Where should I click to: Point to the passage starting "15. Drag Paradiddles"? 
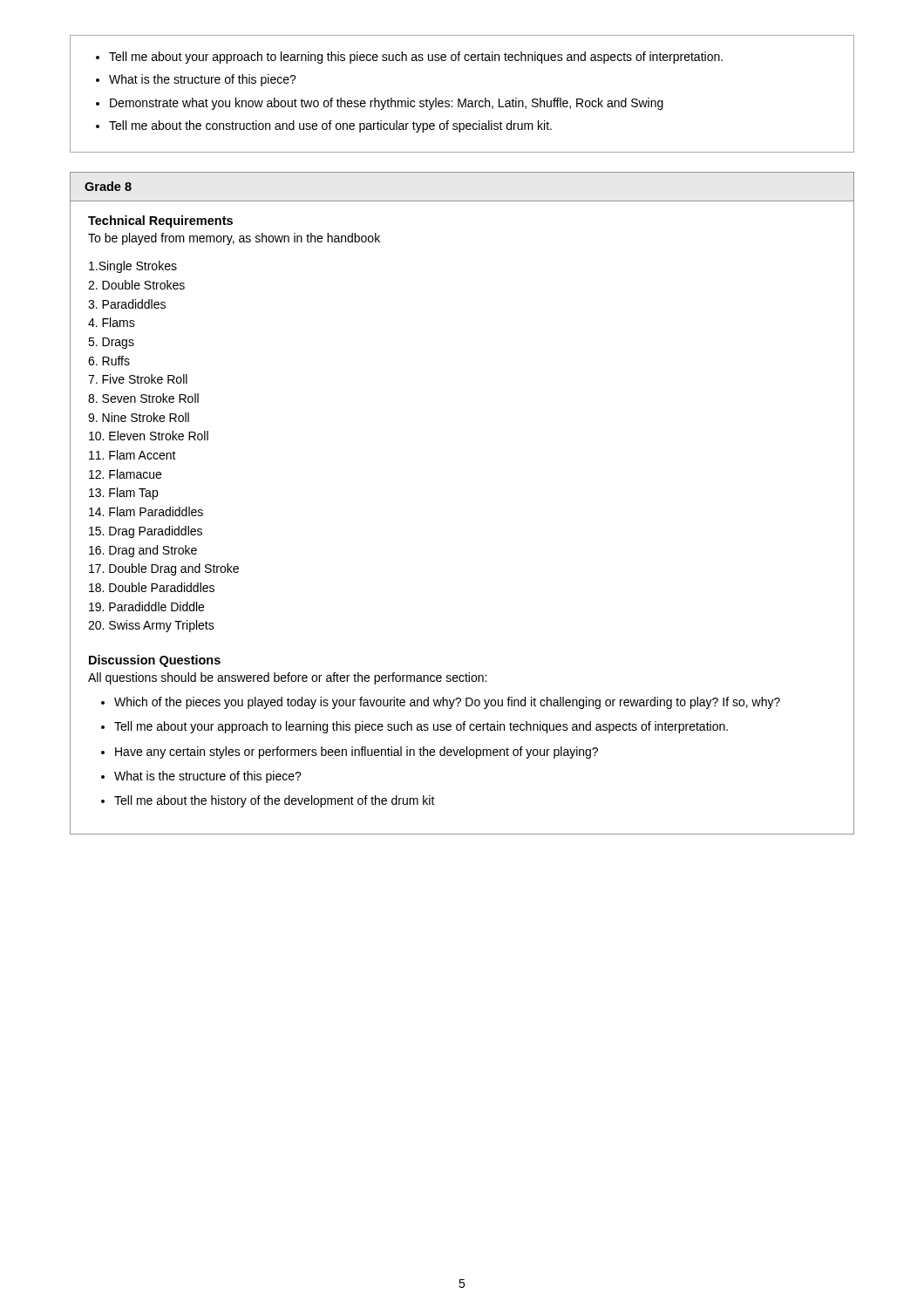pos(145,531)
